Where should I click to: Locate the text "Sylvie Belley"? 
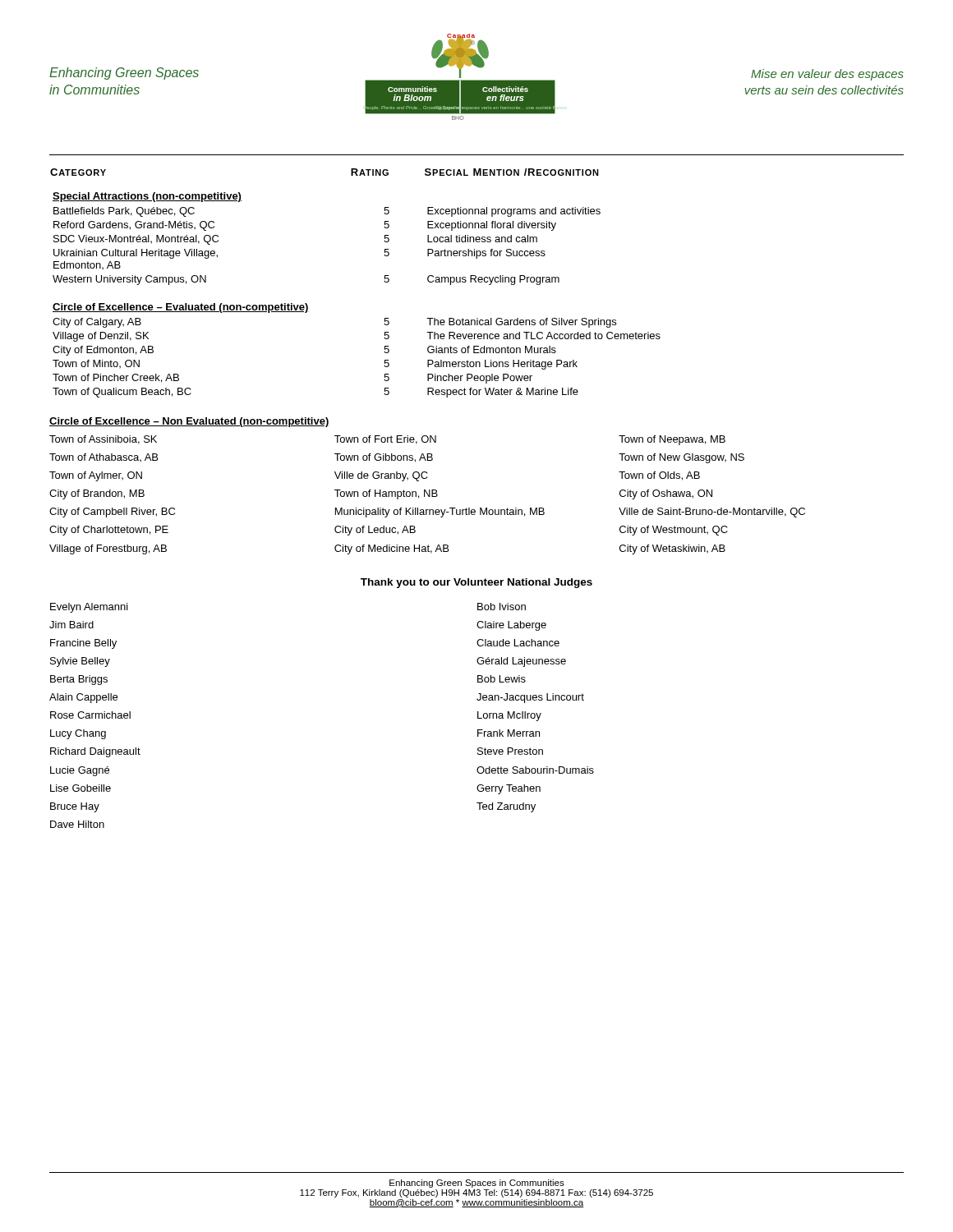click(80, 661)
